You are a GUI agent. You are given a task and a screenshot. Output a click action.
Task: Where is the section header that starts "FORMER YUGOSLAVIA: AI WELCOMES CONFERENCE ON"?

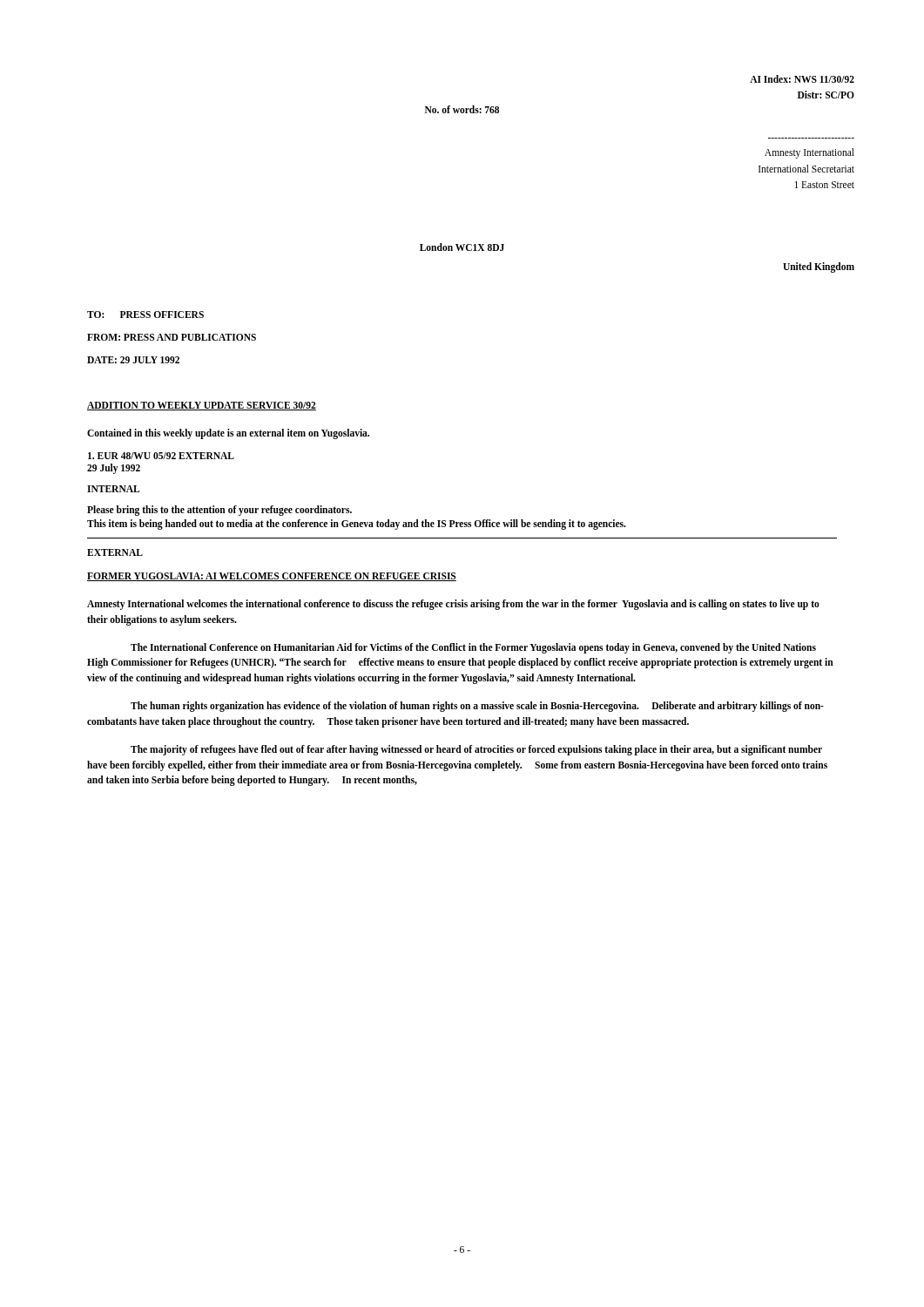(x=272, y=576)
